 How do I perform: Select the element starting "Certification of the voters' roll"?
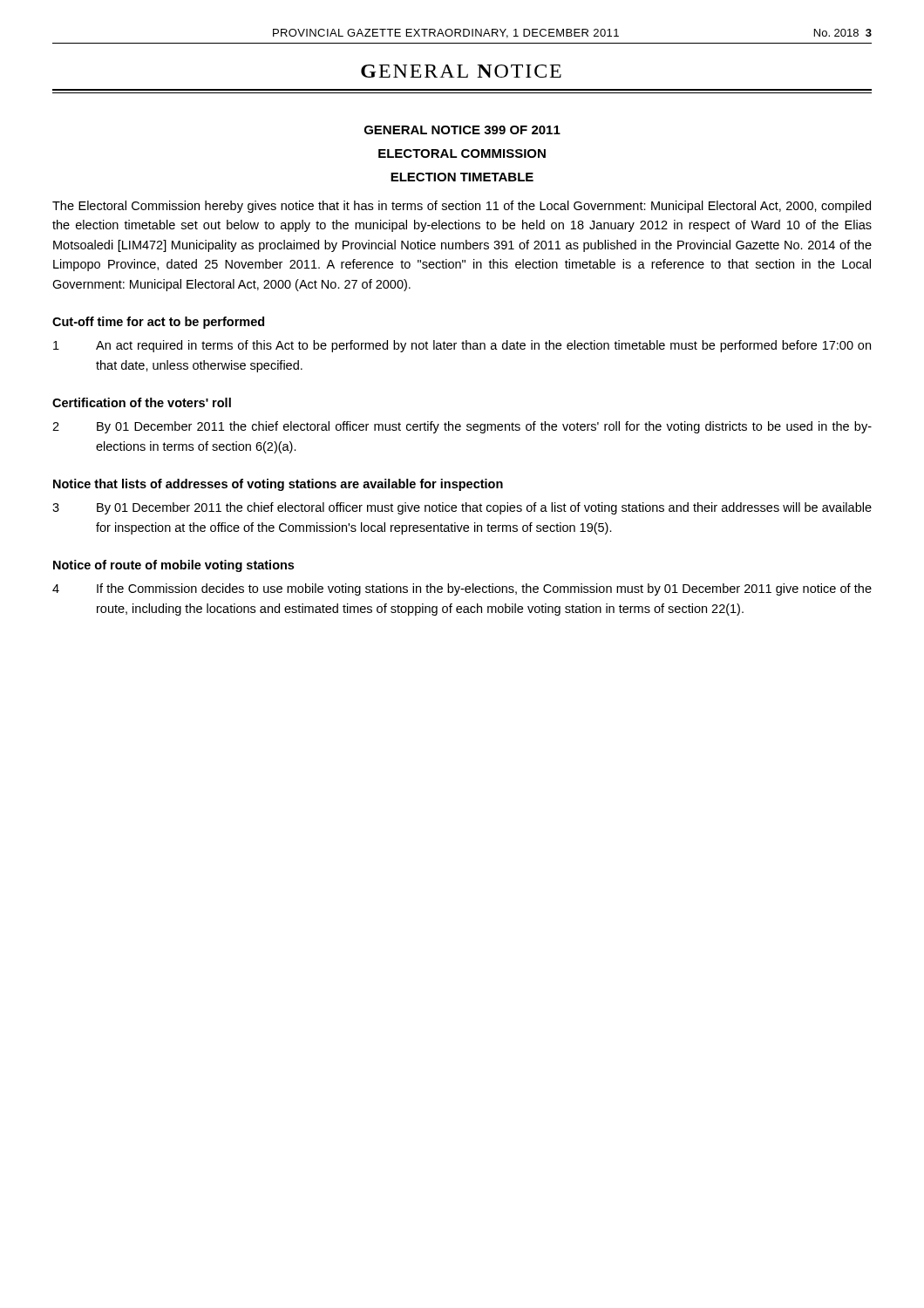pos(142,403)
